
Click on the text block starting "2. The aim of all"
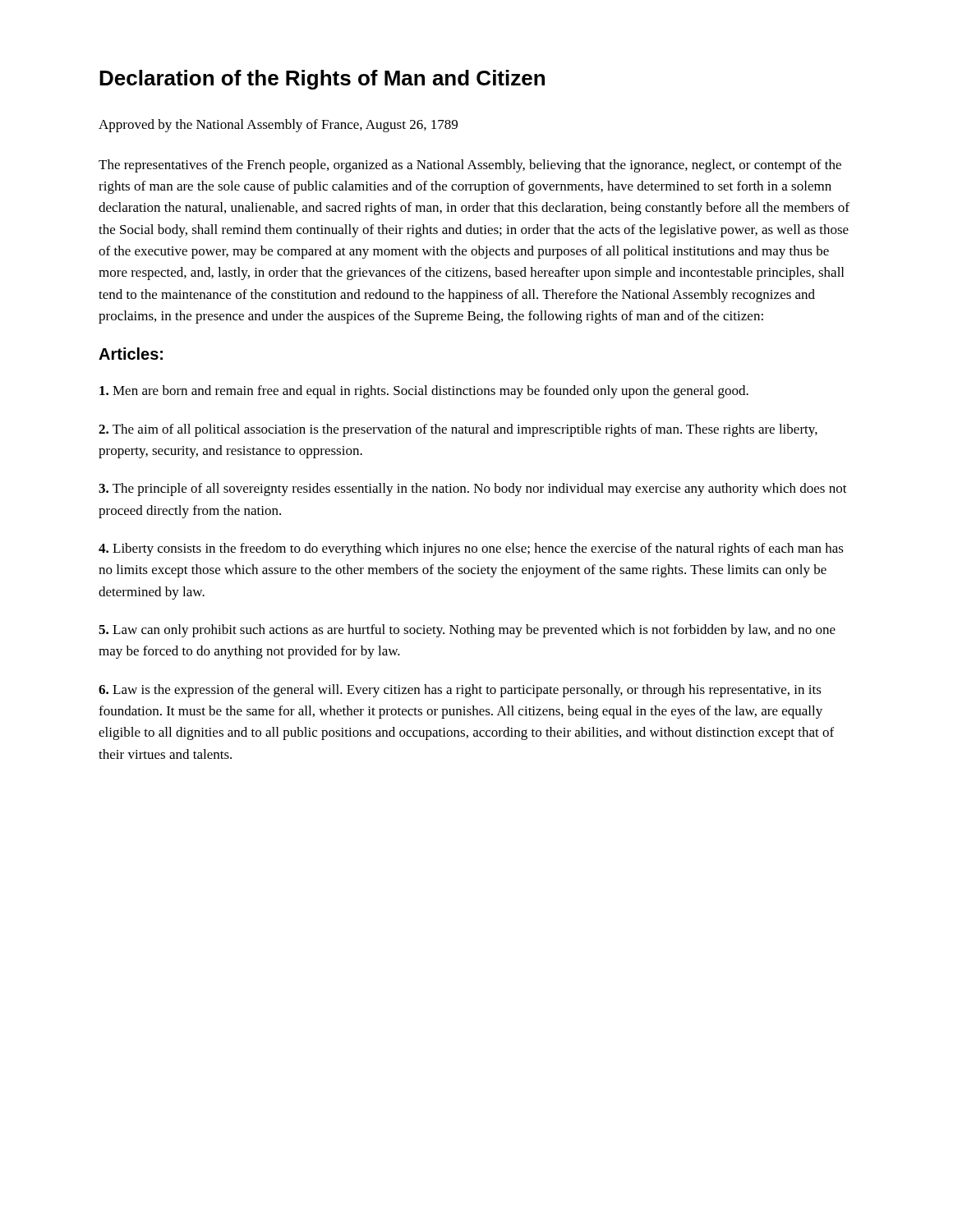coord(458,440)
